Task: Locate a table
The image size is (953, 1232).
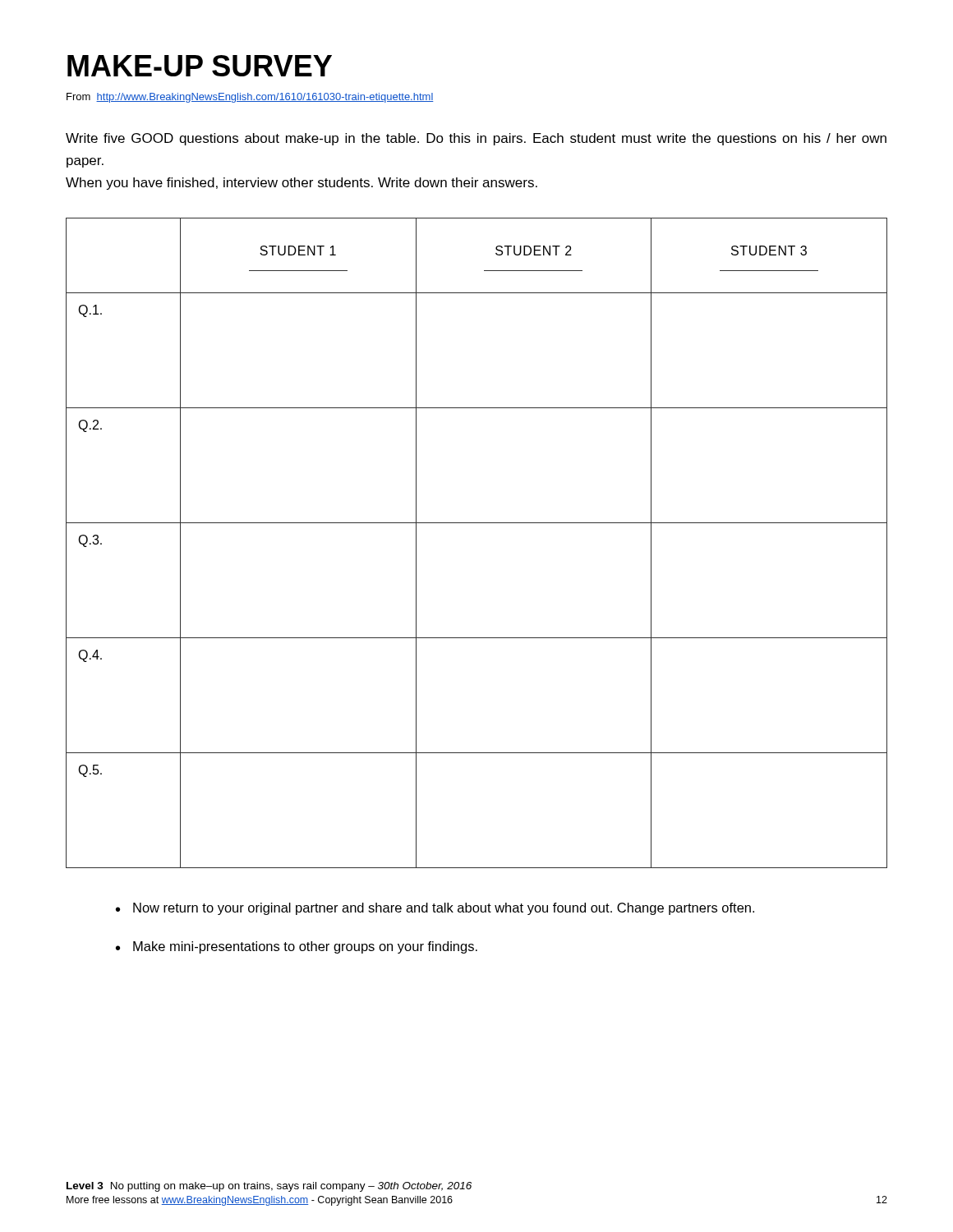Action: 476,543
